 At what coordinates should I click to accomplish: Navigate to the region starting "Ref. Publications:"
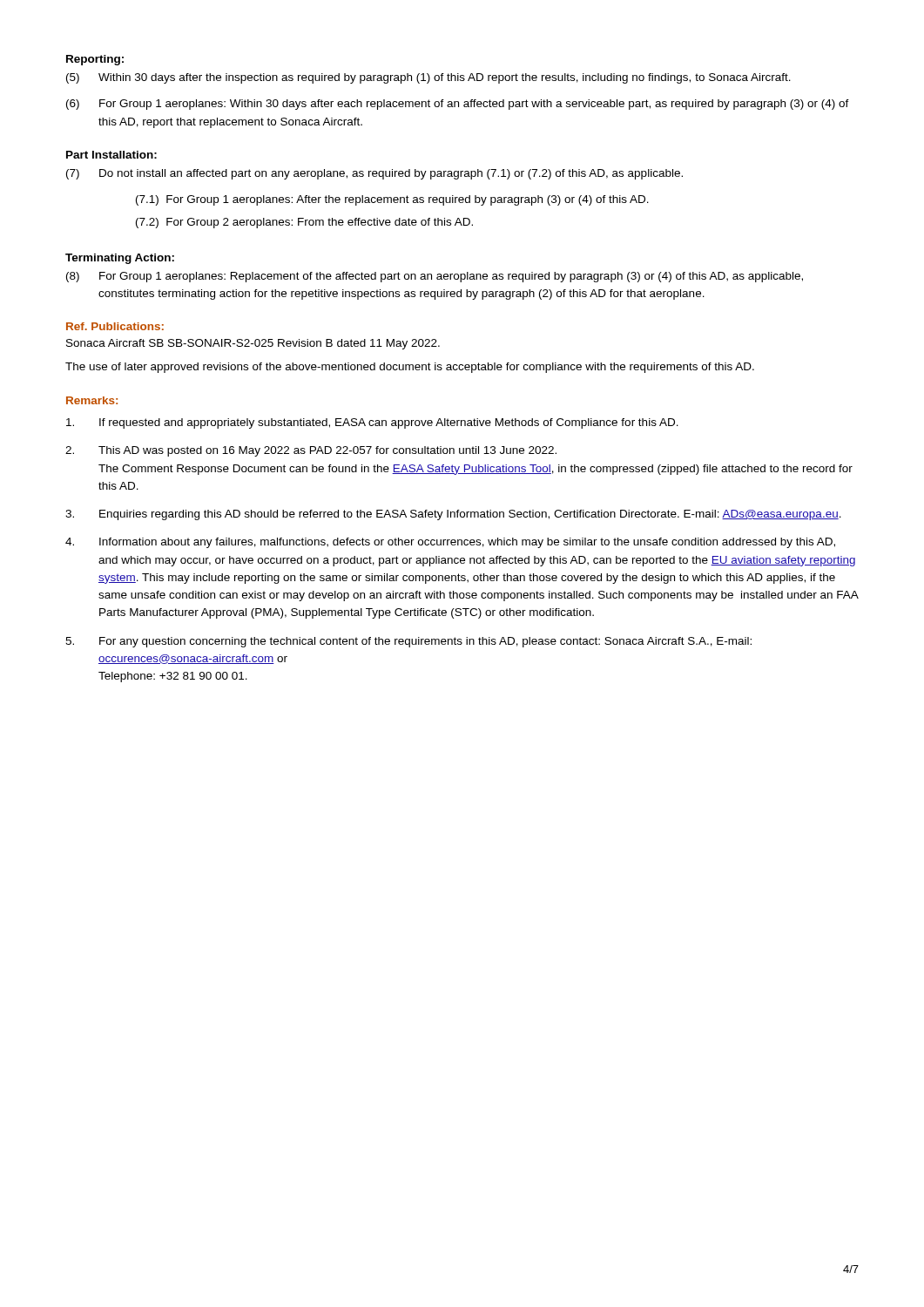115,326
